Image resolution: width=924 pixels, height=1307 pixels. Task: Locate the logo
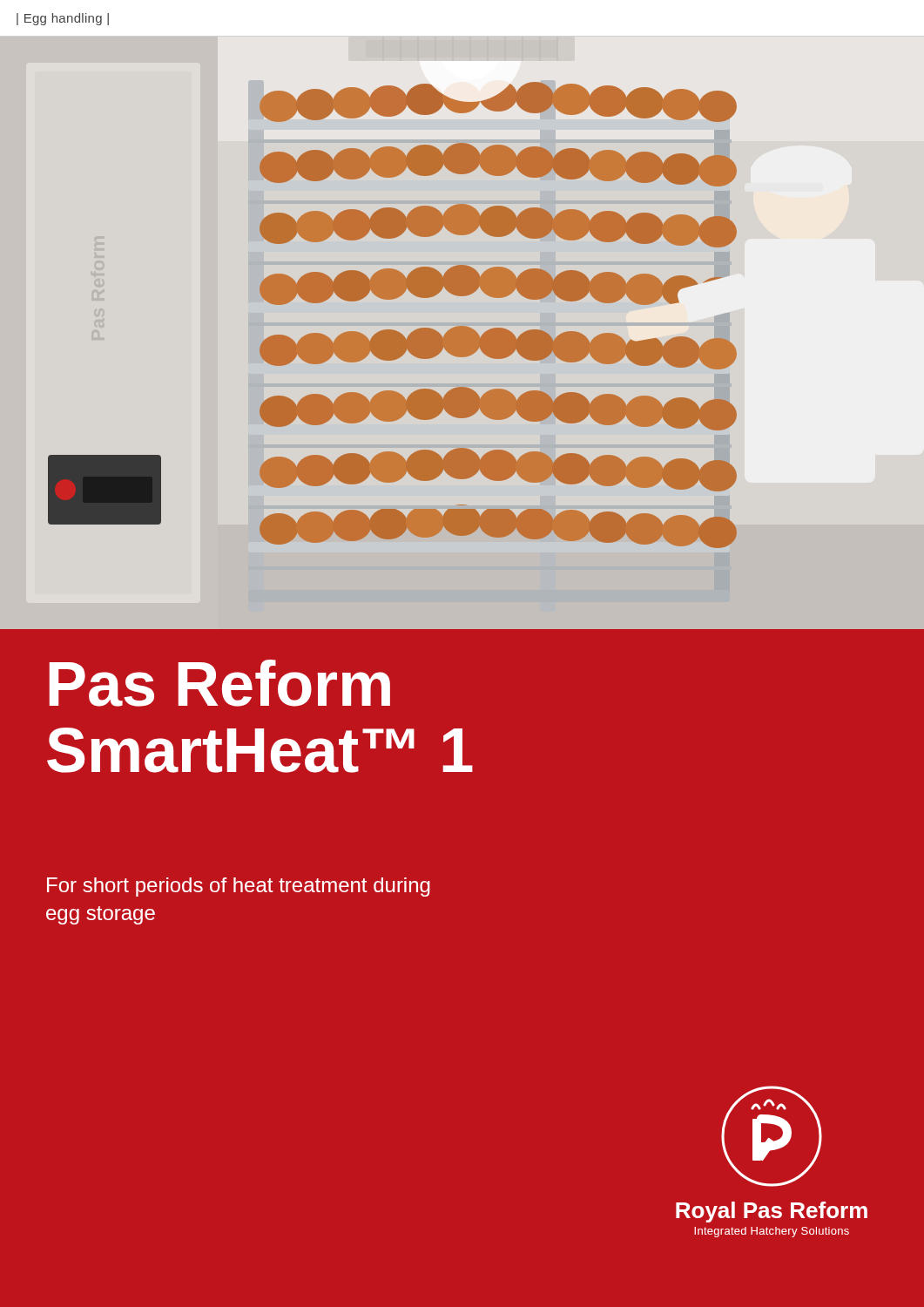772,1161
